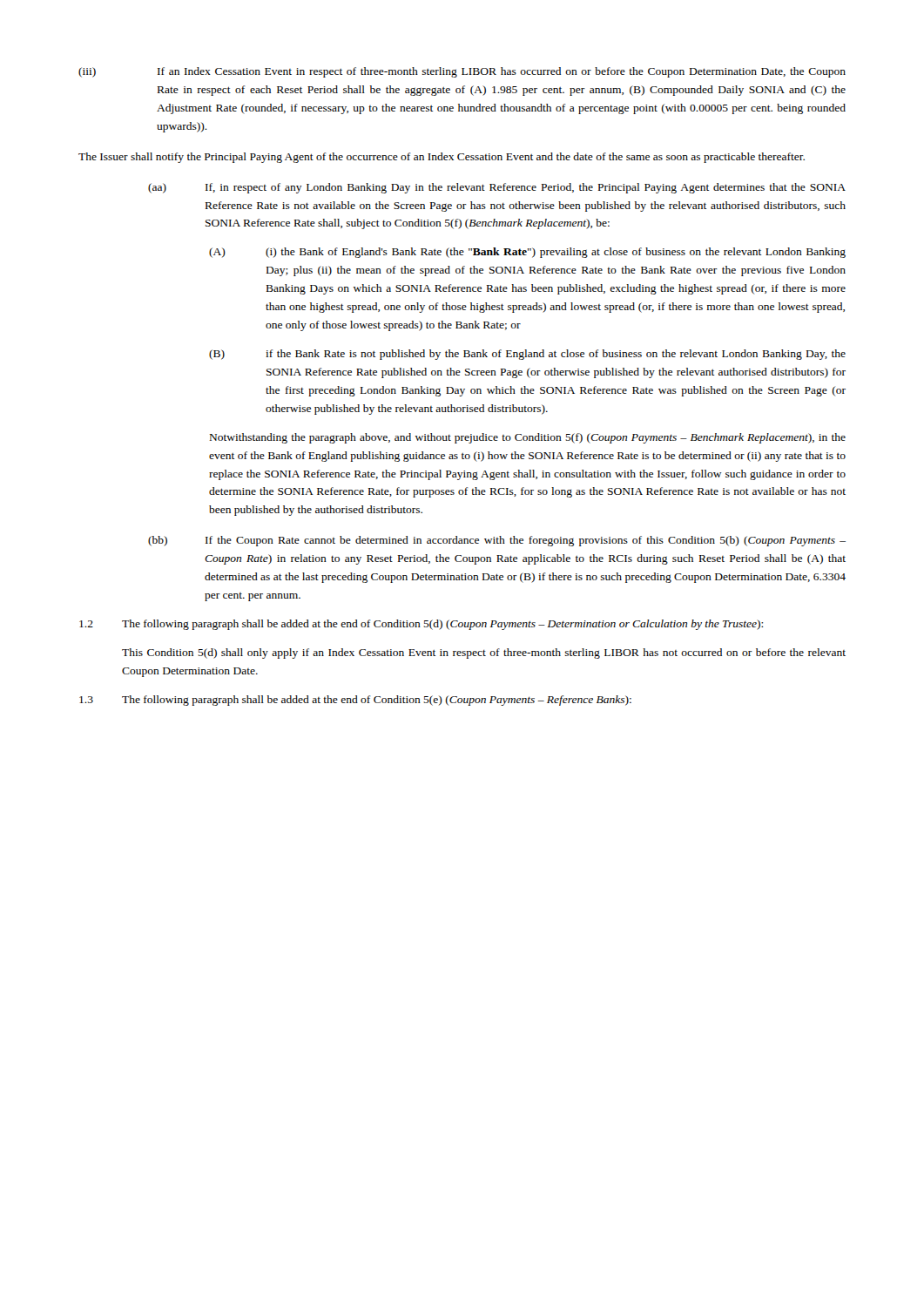This screenshot has height=1307, width=924.
Task: Find the list item containing "2 The following paragraph shall be added at"
Action: coord(462,624)
